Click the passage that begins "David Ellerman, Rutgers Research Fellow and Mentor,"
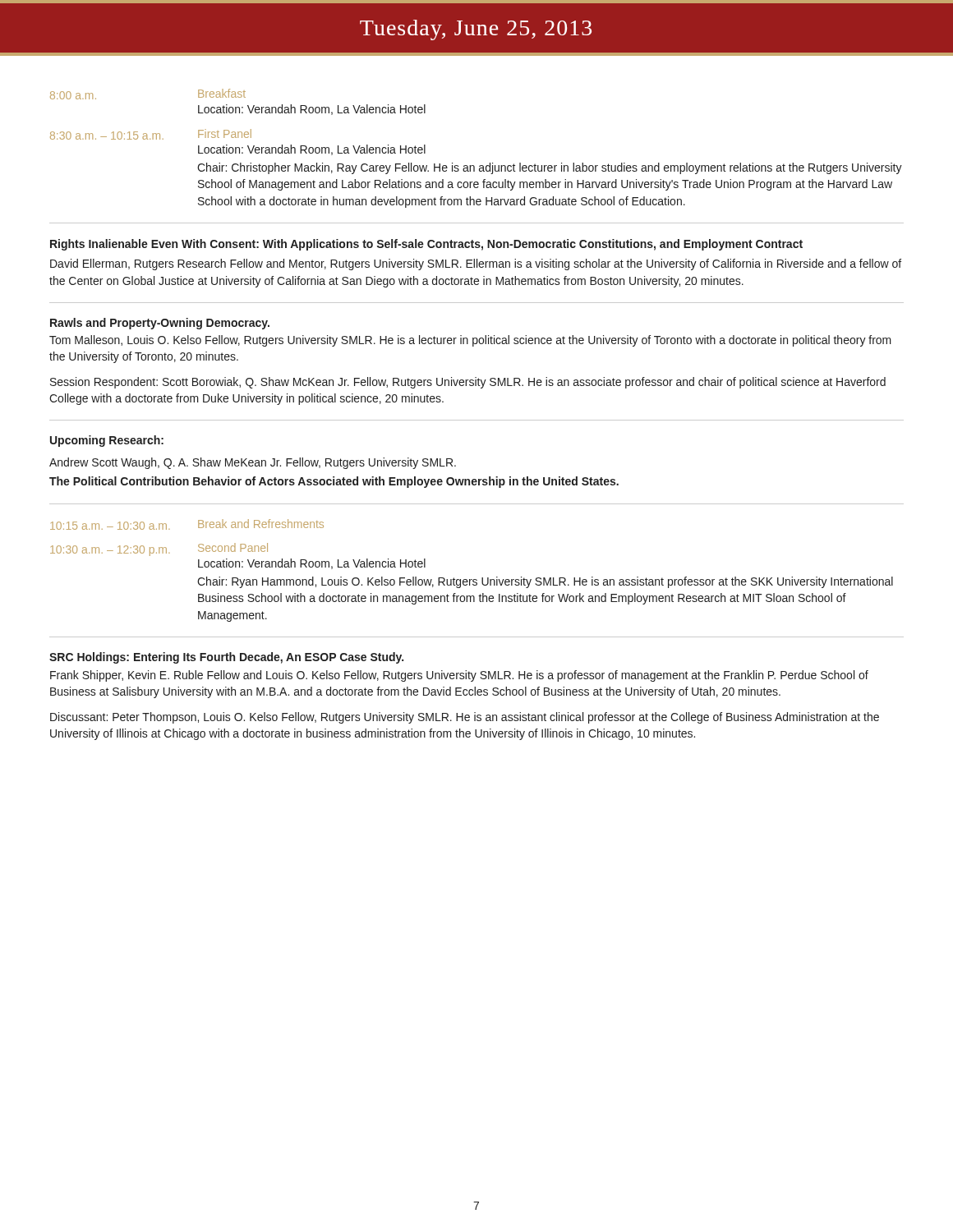 [x=475, y=272]
